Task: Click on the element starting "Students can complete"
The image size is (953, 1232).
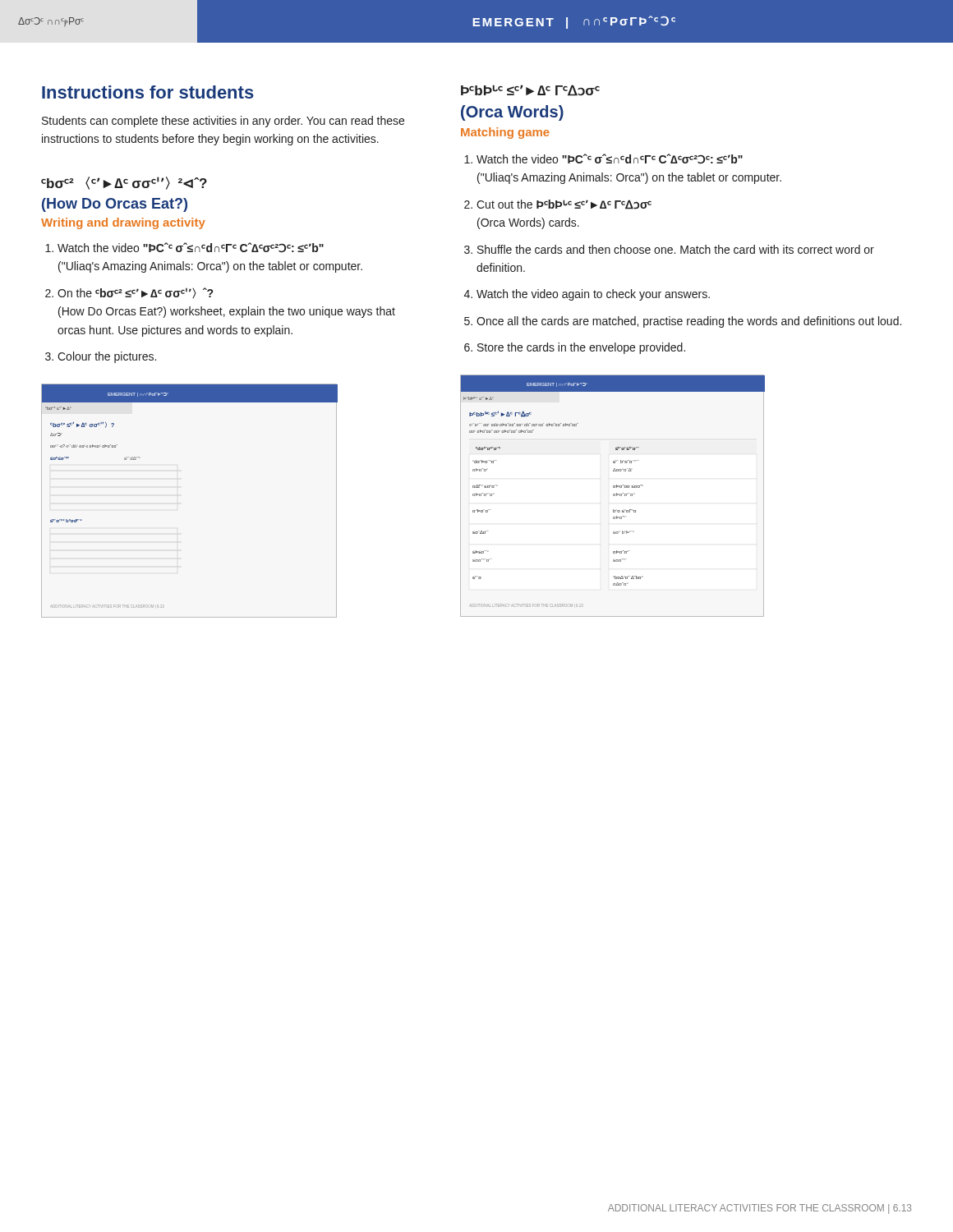Action: coord(223,130)
